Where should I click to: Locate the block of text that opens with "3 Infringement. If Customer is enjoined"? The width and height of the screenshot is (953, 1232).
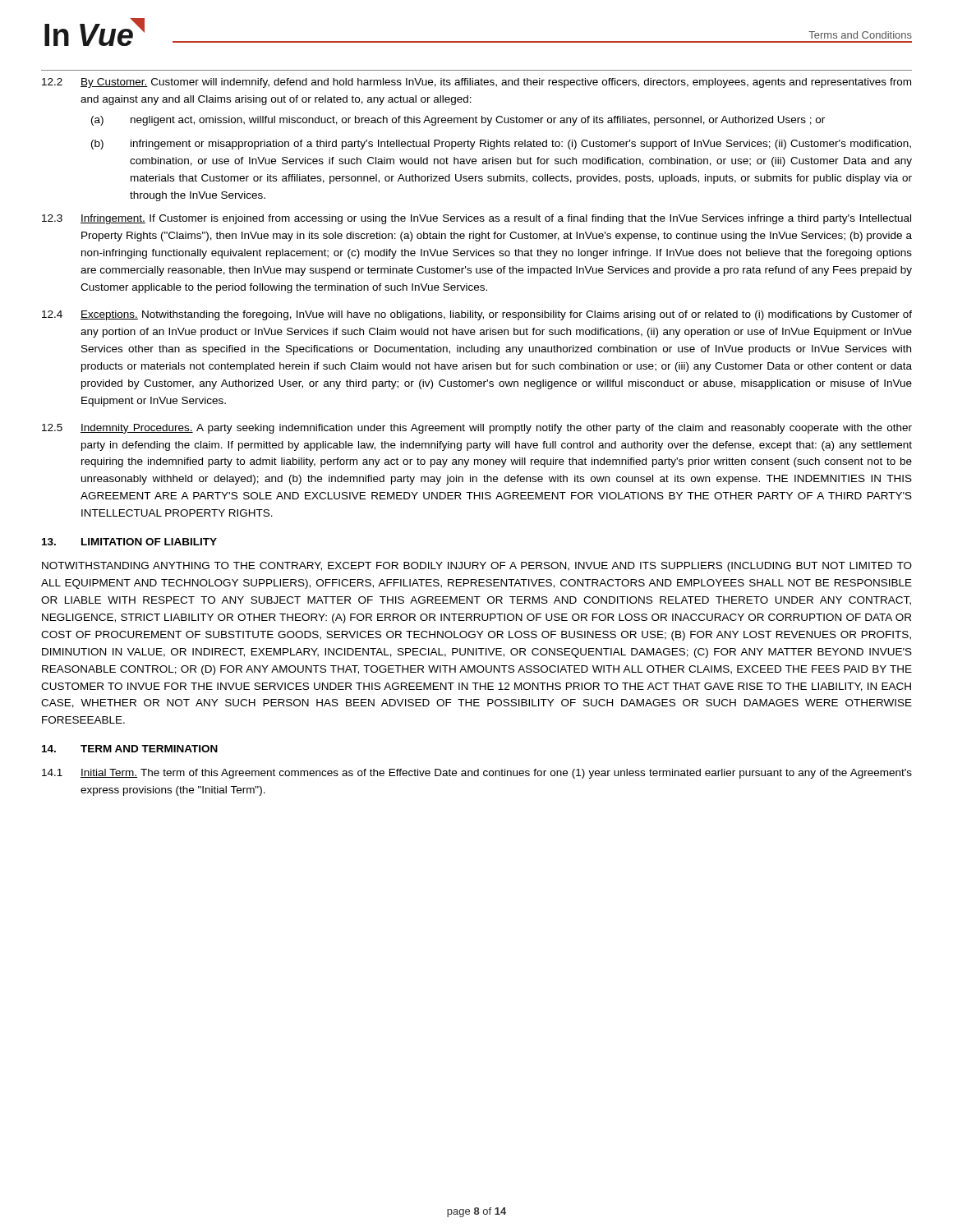click(x=476, y=254)
